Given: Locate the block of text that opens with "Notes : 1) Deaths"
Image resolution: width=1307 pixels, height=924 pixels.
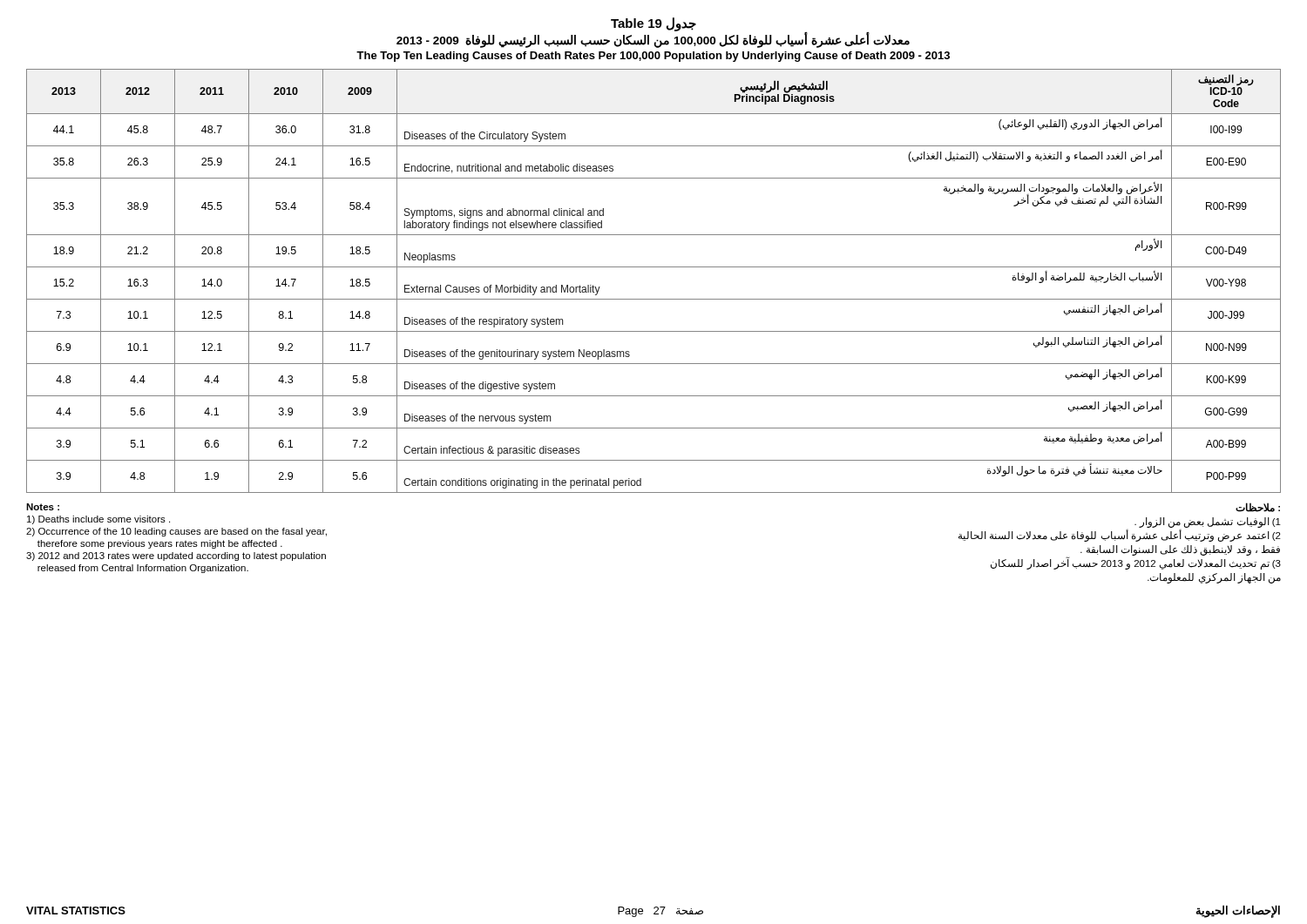Looking at the screenshot, I should [x=331, y=537].
